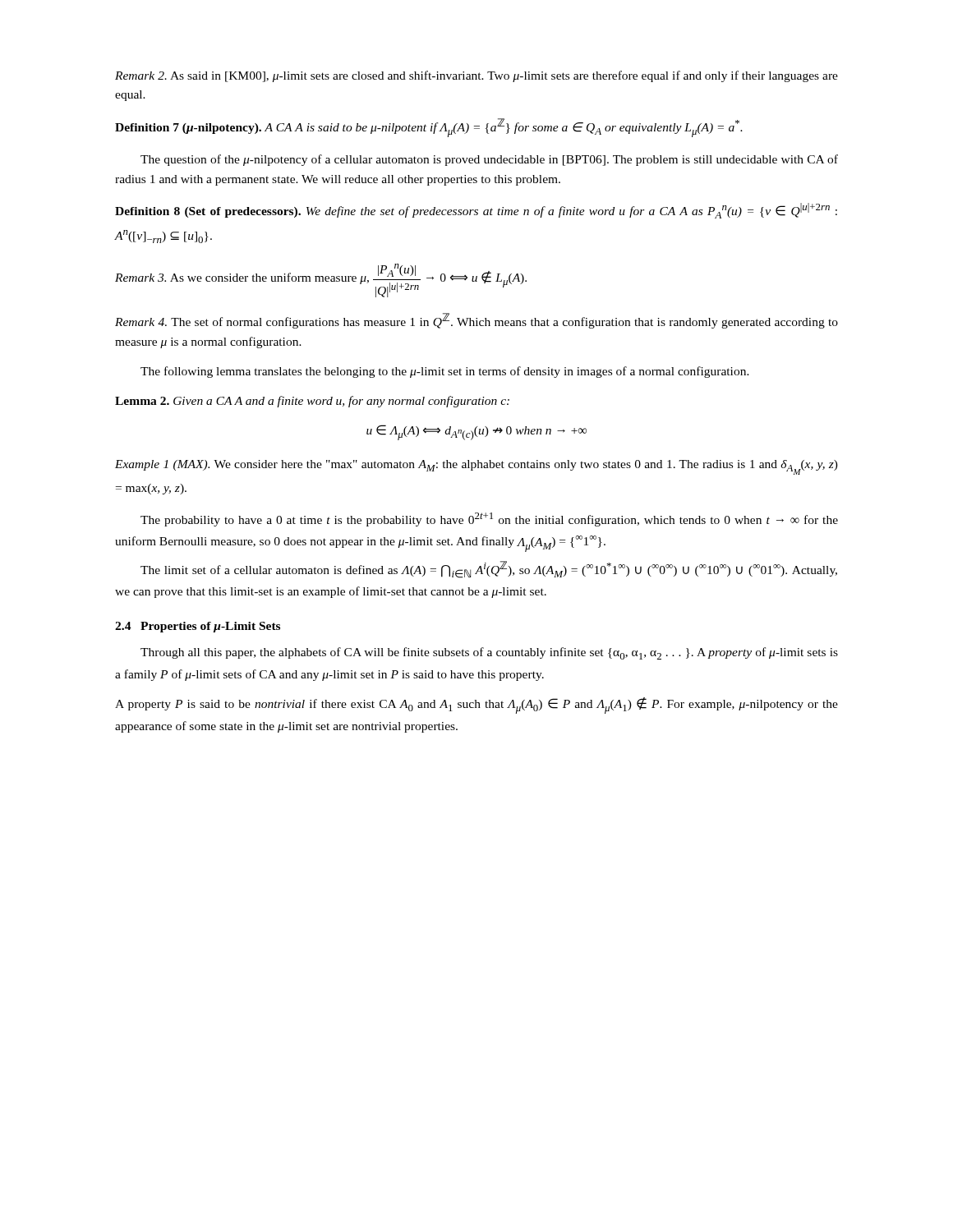Locate the text block containing "A property P is said to be"
This screenshot has height=1232, width=953.
tap(476, 714)
